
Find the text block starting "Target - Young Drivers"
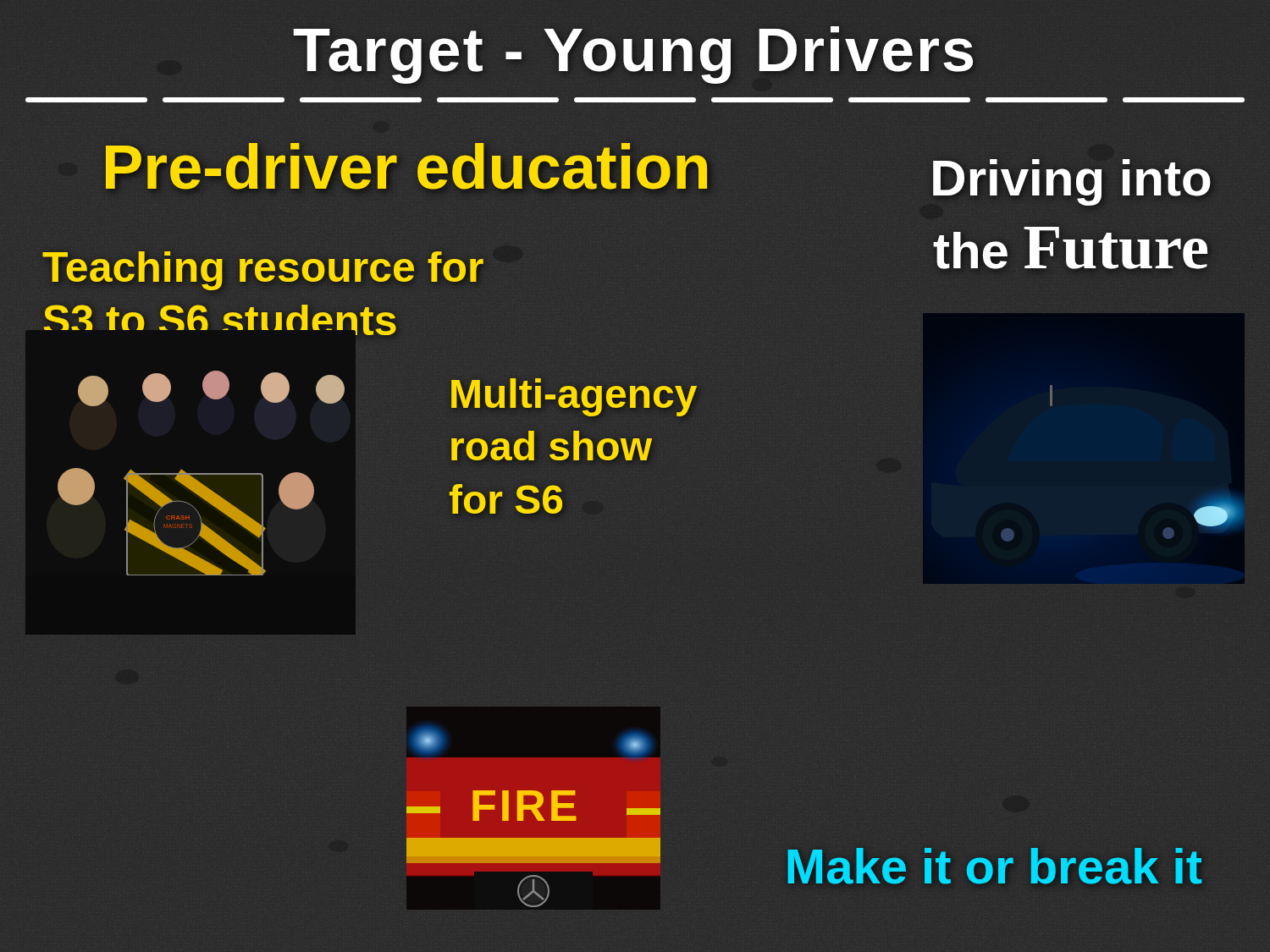[x=635, y=50]
